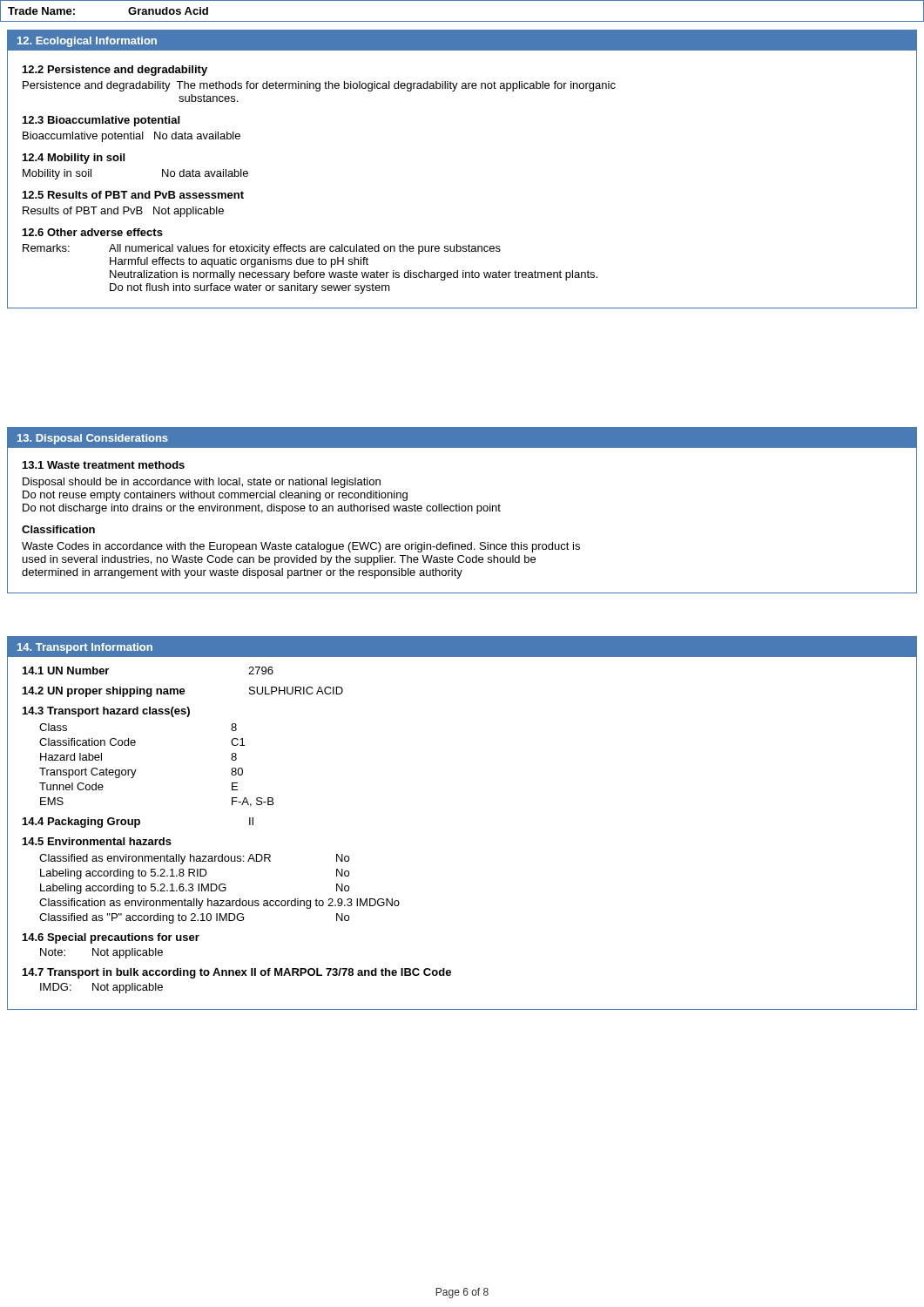Screen dimensions: 1307x924
Task: Click the passage that begins "Mobility in soil No data"
Action: coord(56,174)
